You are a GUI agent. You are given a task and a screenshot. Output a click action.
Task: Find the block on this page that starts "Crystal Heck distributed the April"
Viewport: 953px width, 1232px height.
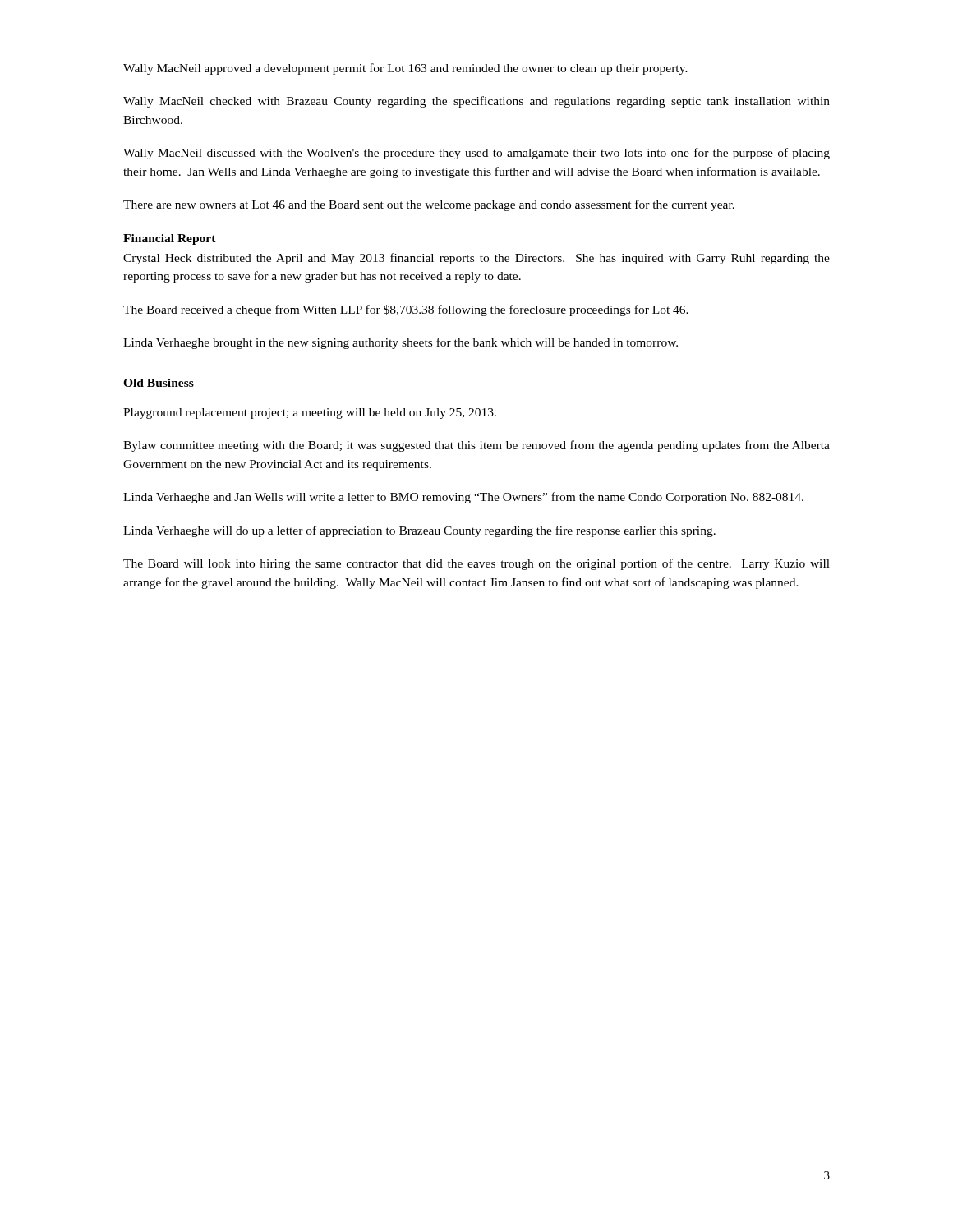(476, 267)
